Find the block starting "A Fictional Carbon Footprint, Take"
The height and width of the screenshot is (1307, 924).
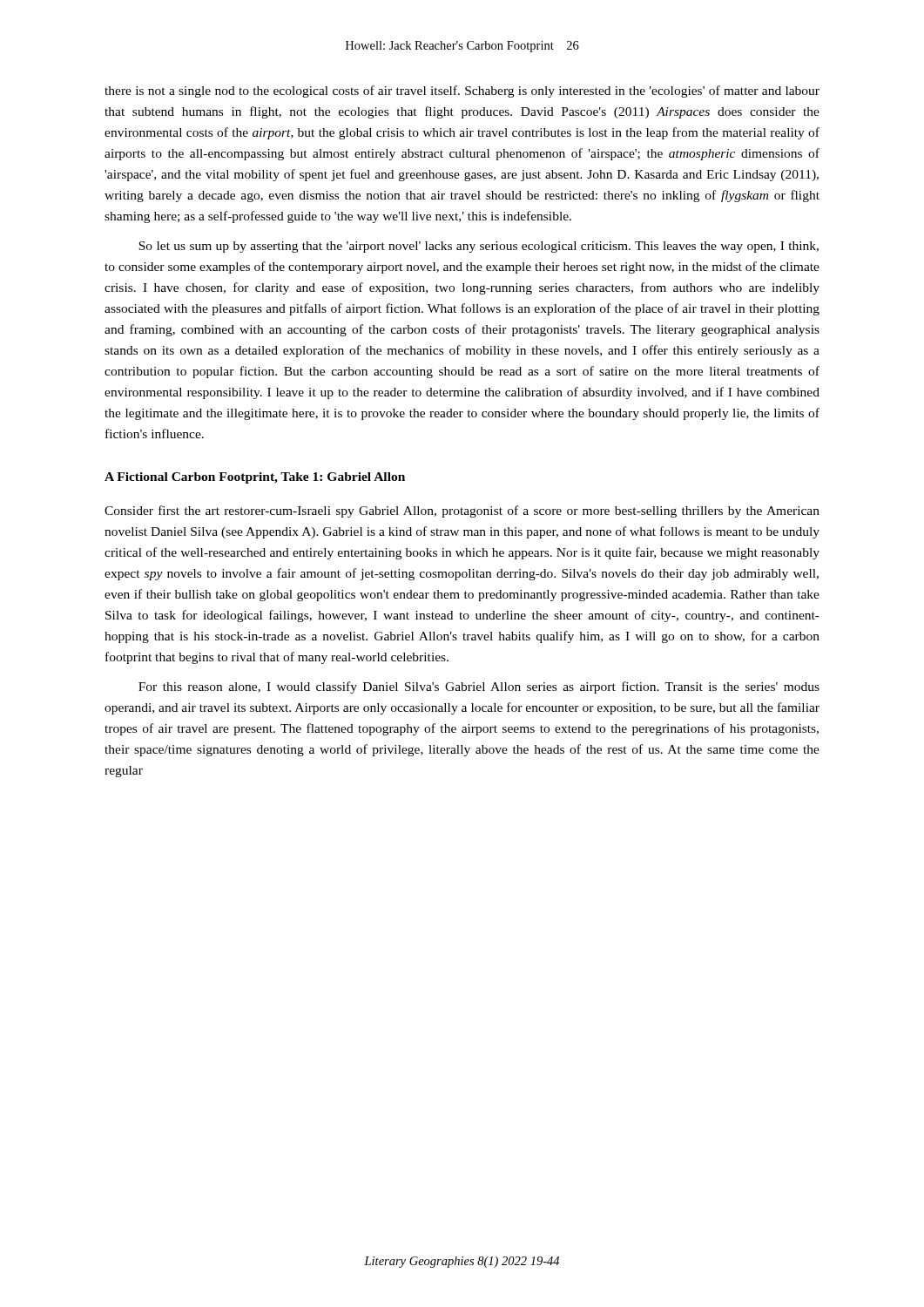(255, 476)
